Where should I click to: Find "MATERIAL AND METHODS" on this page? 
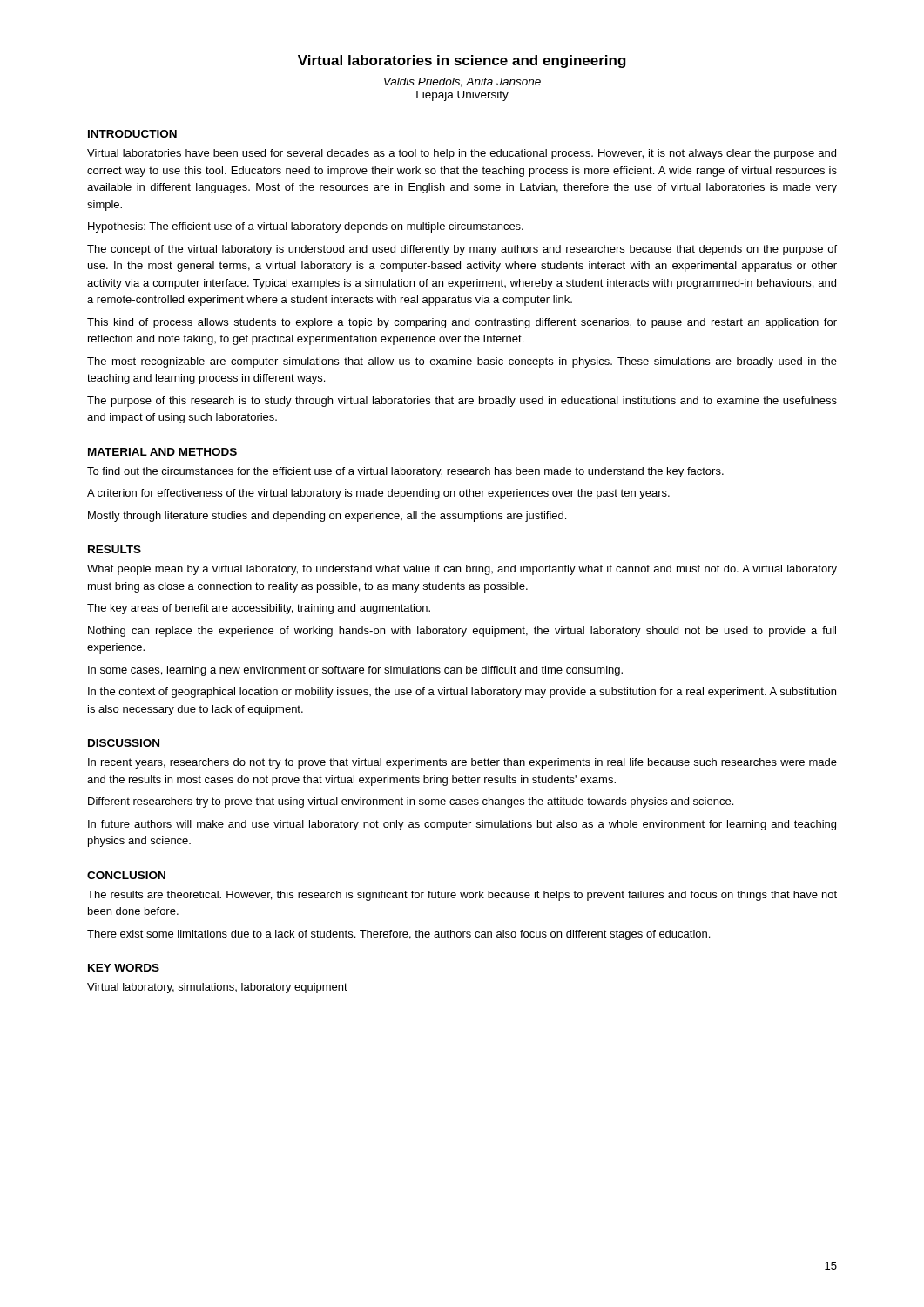click(x=162, y=451)
